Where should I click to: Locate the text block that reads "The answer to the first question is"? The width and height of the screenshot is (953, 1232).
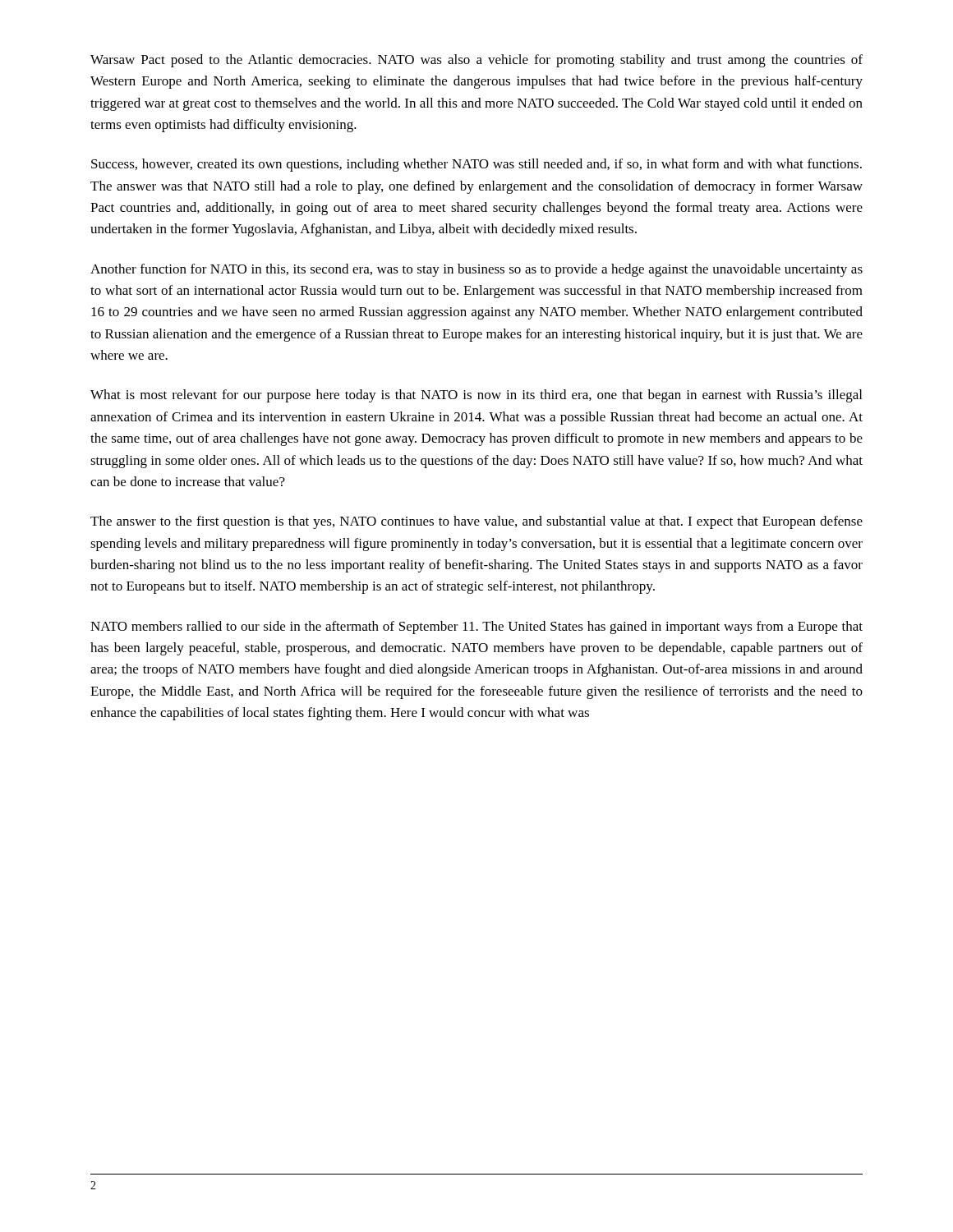(x=476, y=554)
